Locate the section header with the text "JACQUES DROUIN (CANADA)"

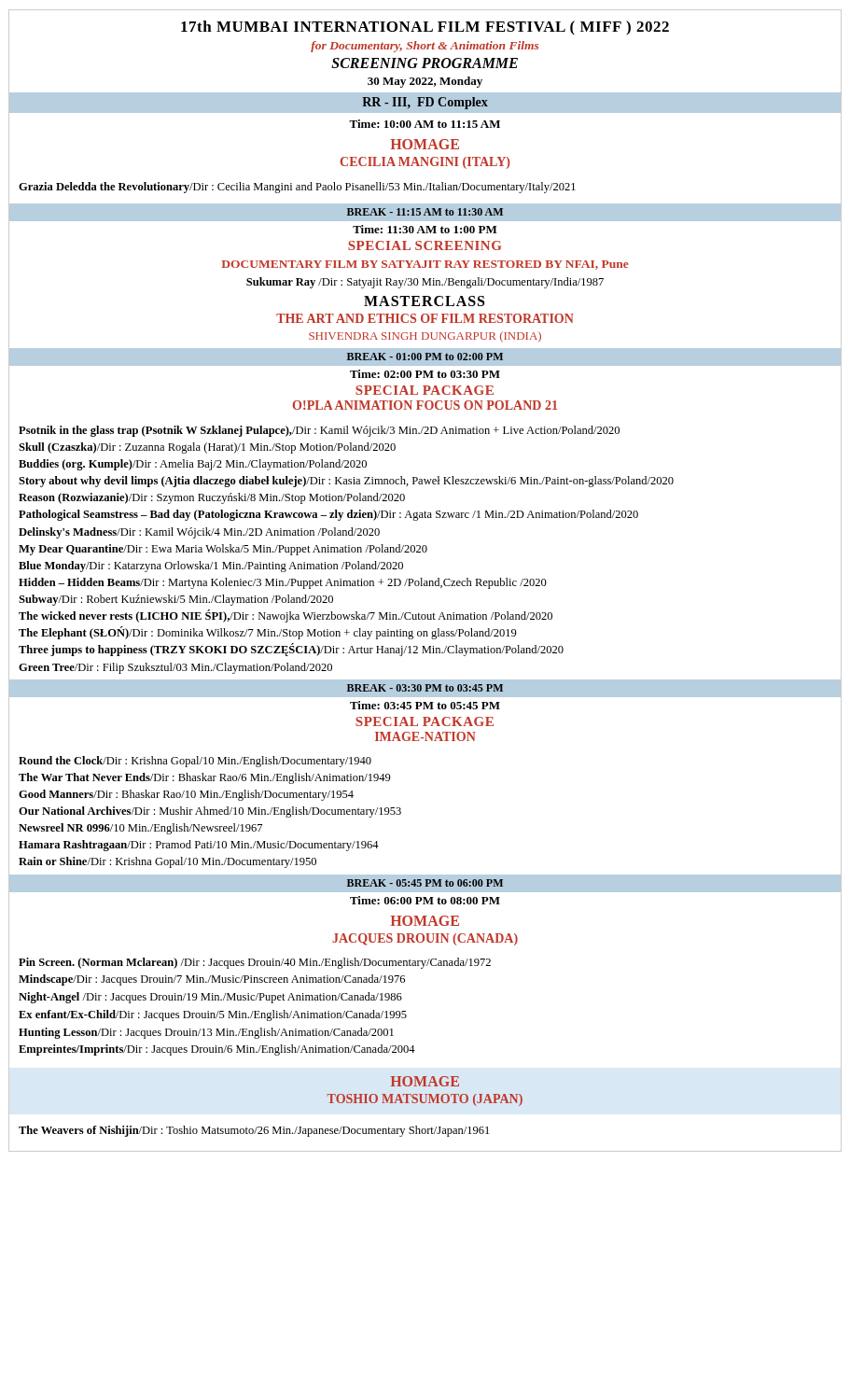[425, 938]
